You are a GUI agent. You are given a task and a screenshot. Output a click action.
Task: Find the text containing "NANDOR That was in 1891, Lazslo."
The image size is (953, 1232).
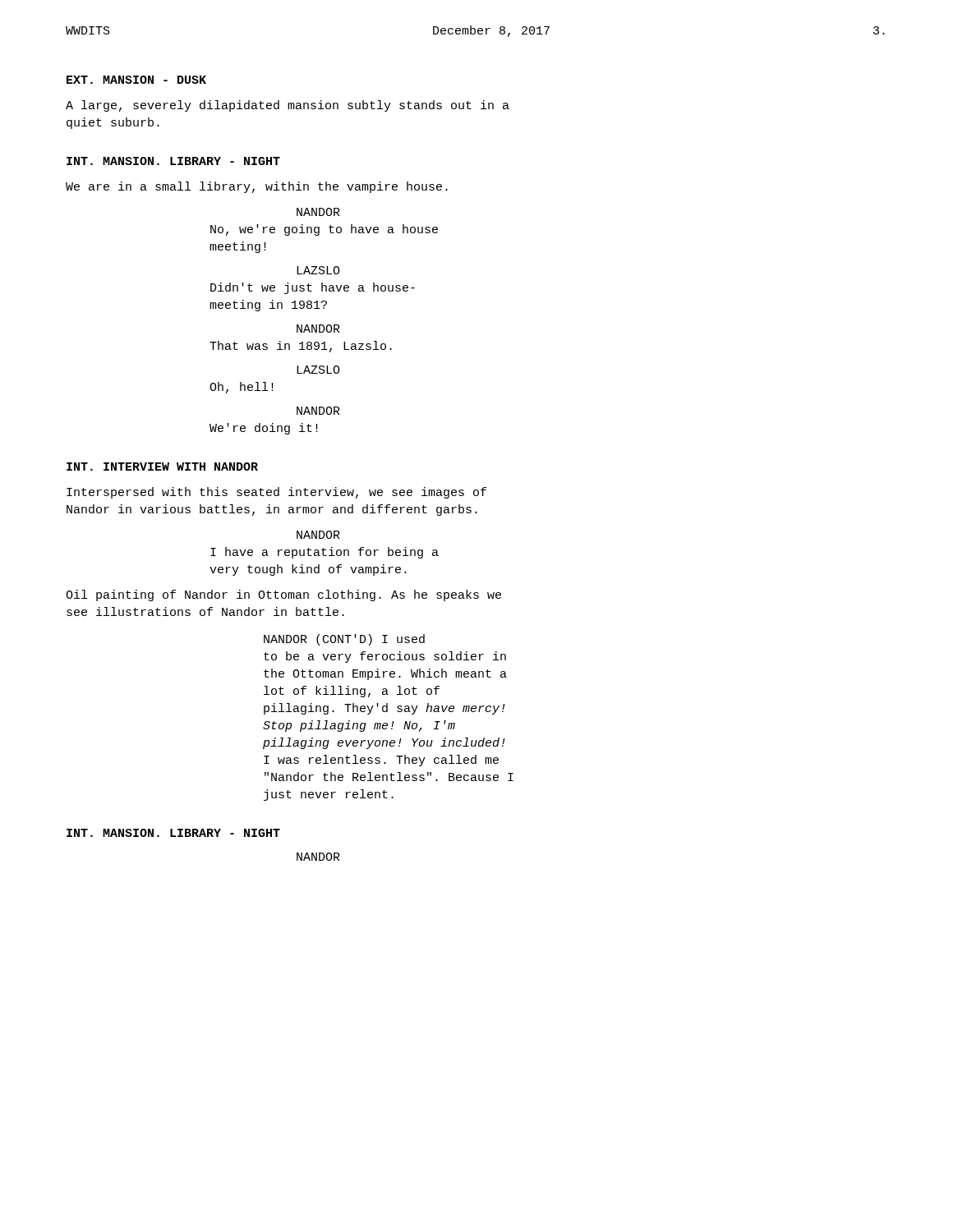click(318, 329)
